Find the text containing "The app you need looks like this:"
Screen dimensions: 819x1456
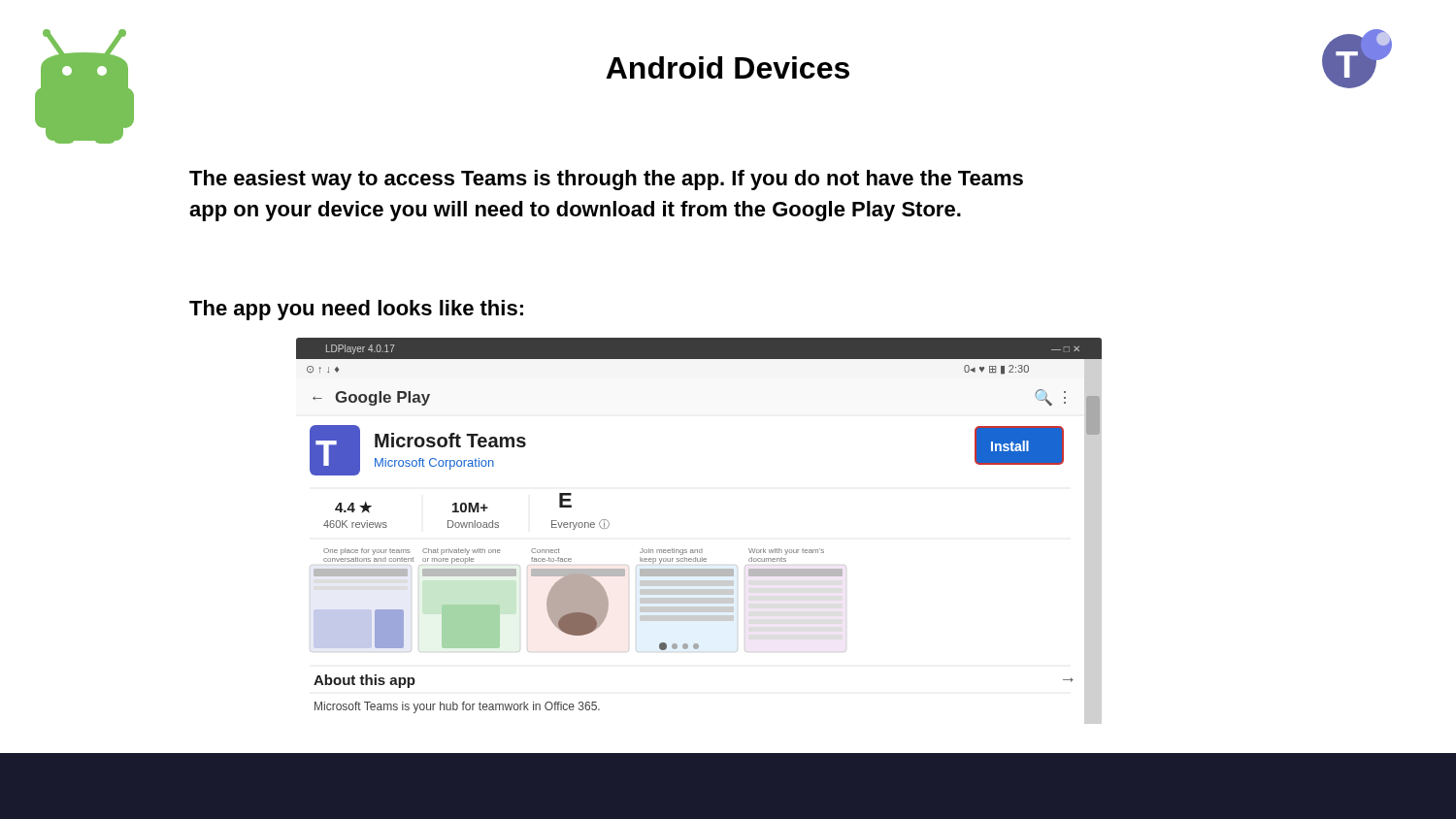point(357,308)
